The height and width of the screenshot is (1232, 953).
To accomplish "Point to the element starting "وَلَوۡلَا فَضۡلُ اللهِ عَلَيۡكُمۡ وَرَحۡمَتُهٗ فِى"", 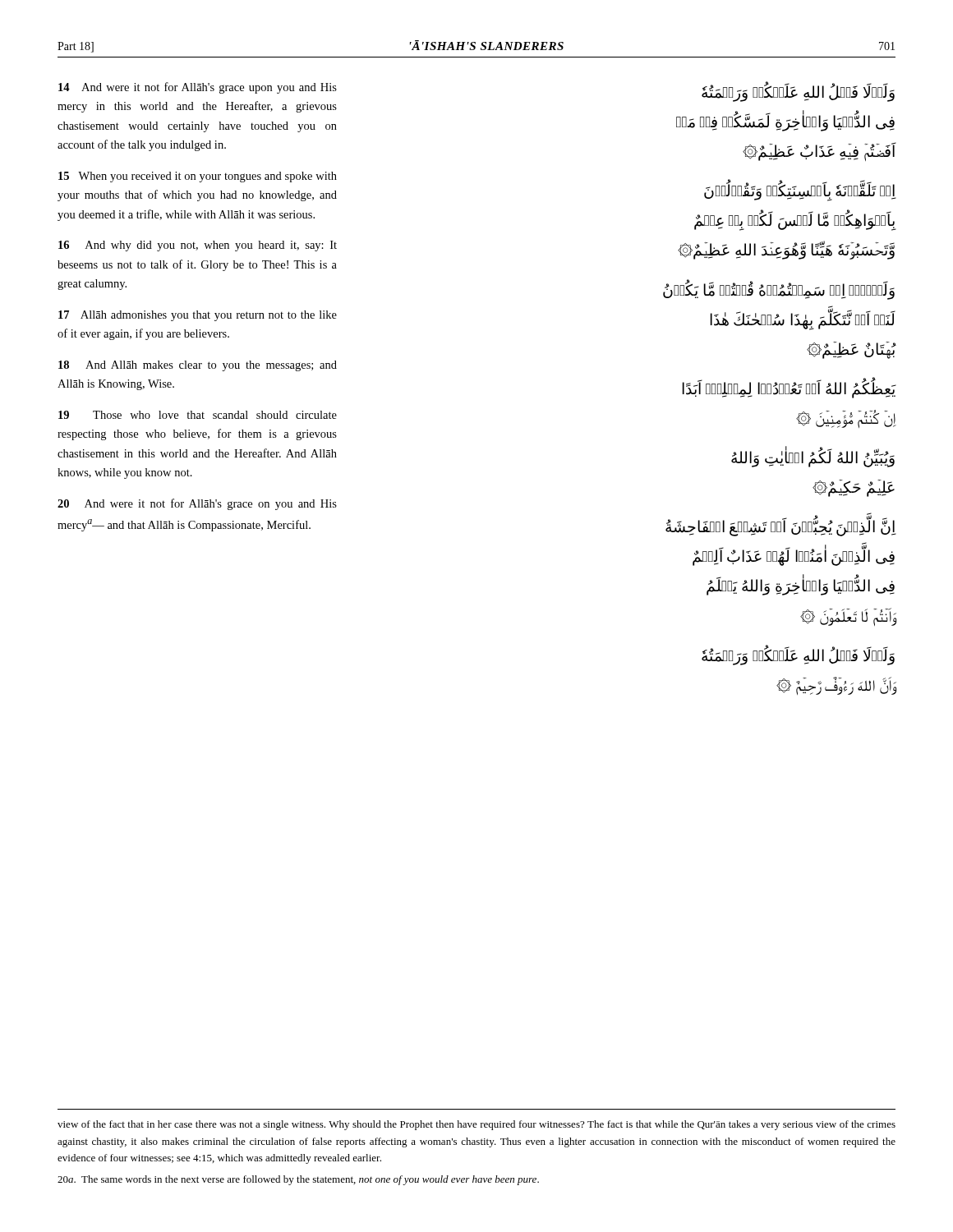I will [798, 92].
